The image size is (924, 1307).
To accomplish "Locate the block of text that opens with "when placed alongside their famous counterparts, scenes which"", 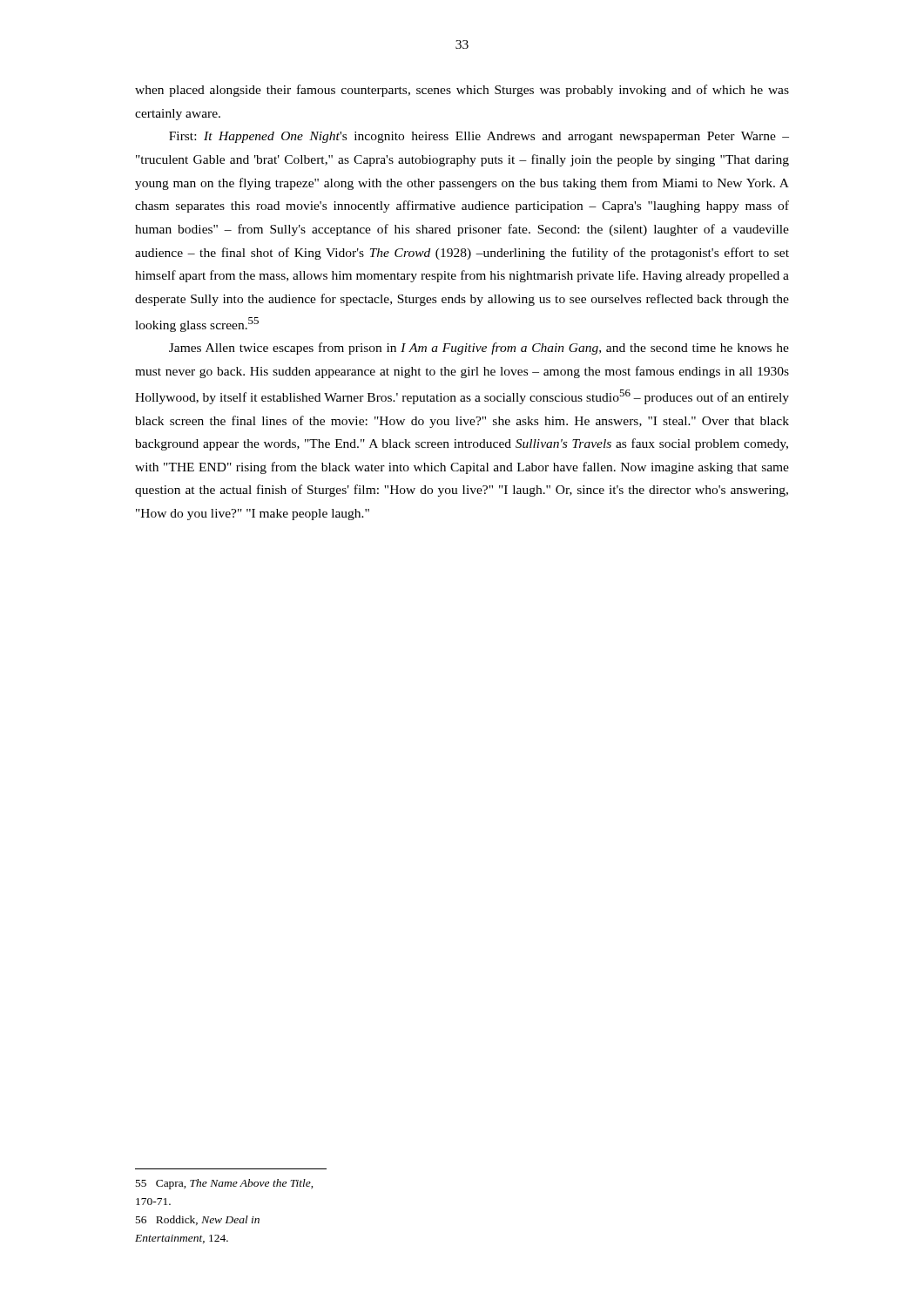I will 462,101.
